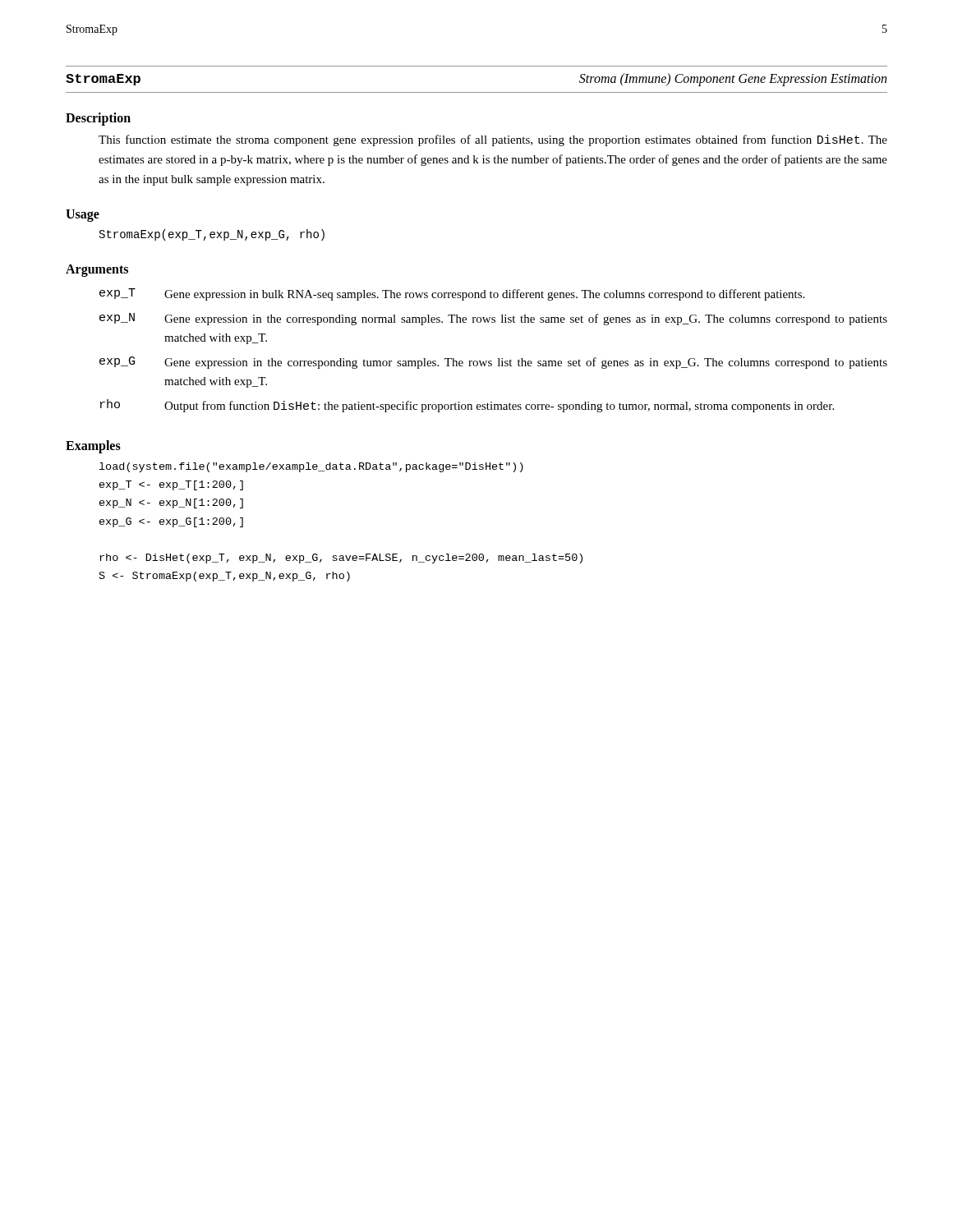Where is the passage that starts "This function estimate the stroma"?
953x1232 pixels.
(493, 159)
